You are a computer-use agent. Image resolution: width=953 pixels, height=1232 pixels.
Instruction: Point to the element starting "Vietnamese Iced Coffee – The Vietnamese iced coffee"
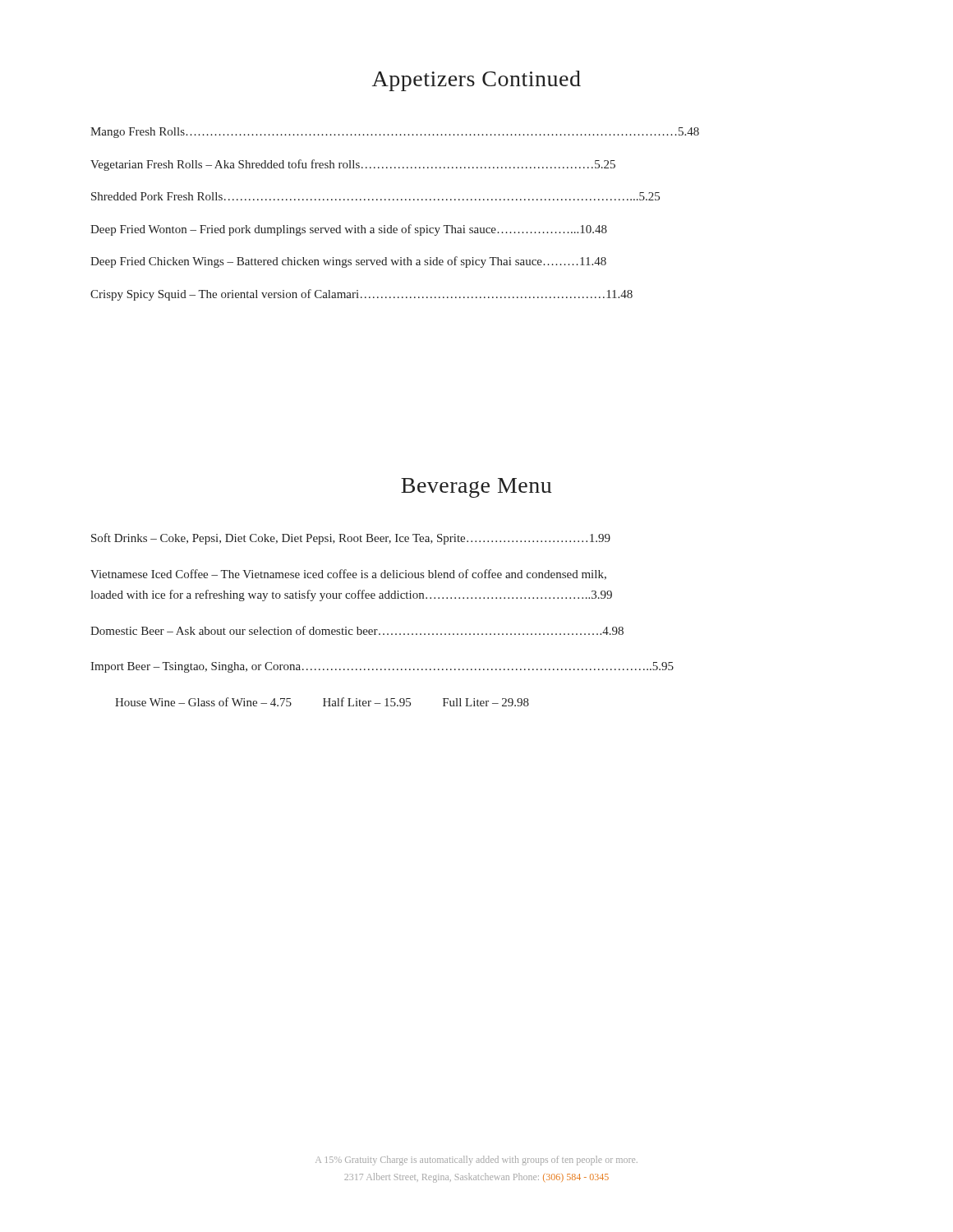351,584
